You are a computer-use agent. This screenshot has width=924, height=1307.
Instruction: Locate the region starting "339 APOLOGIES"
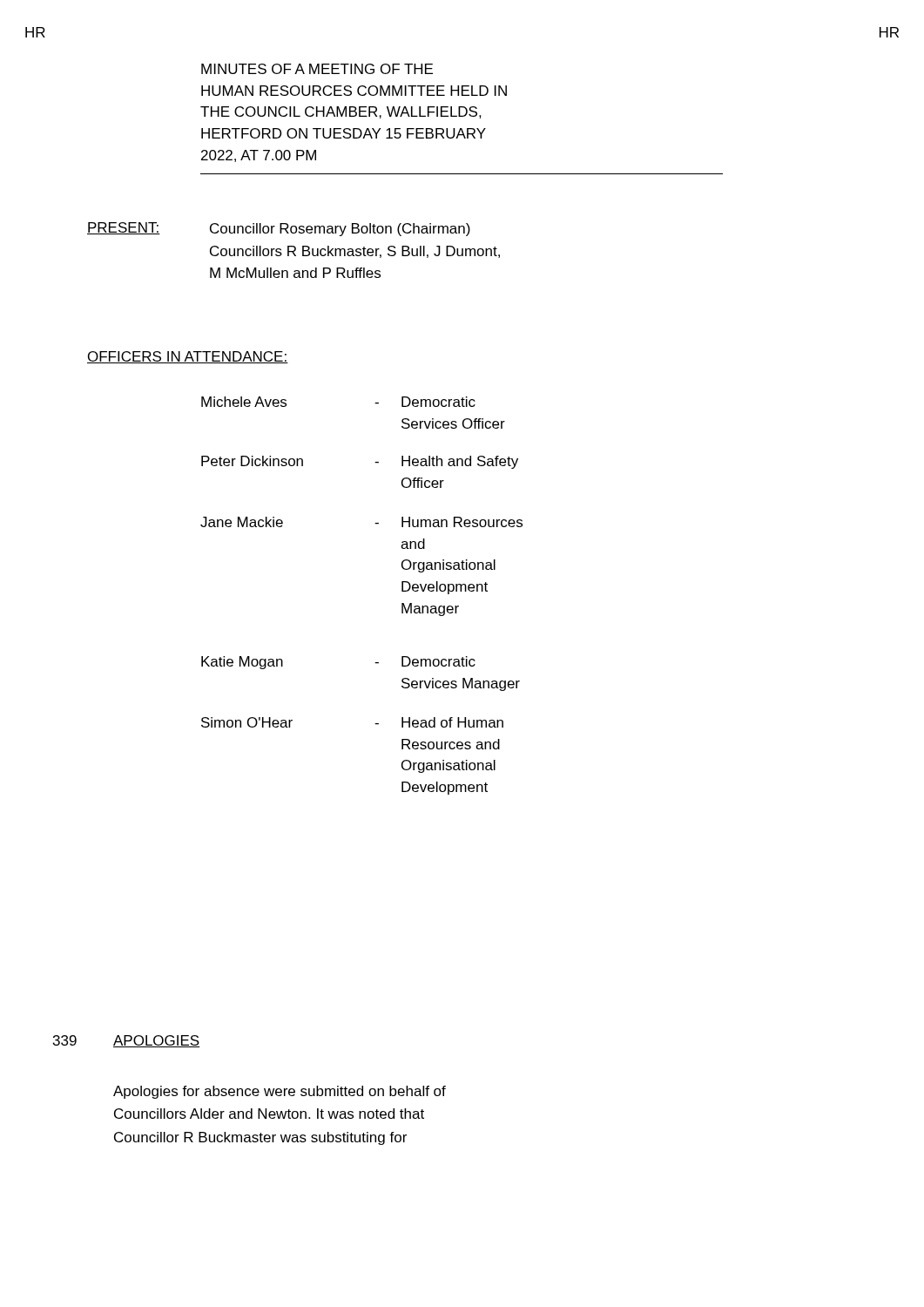(x=126, y=1041)
